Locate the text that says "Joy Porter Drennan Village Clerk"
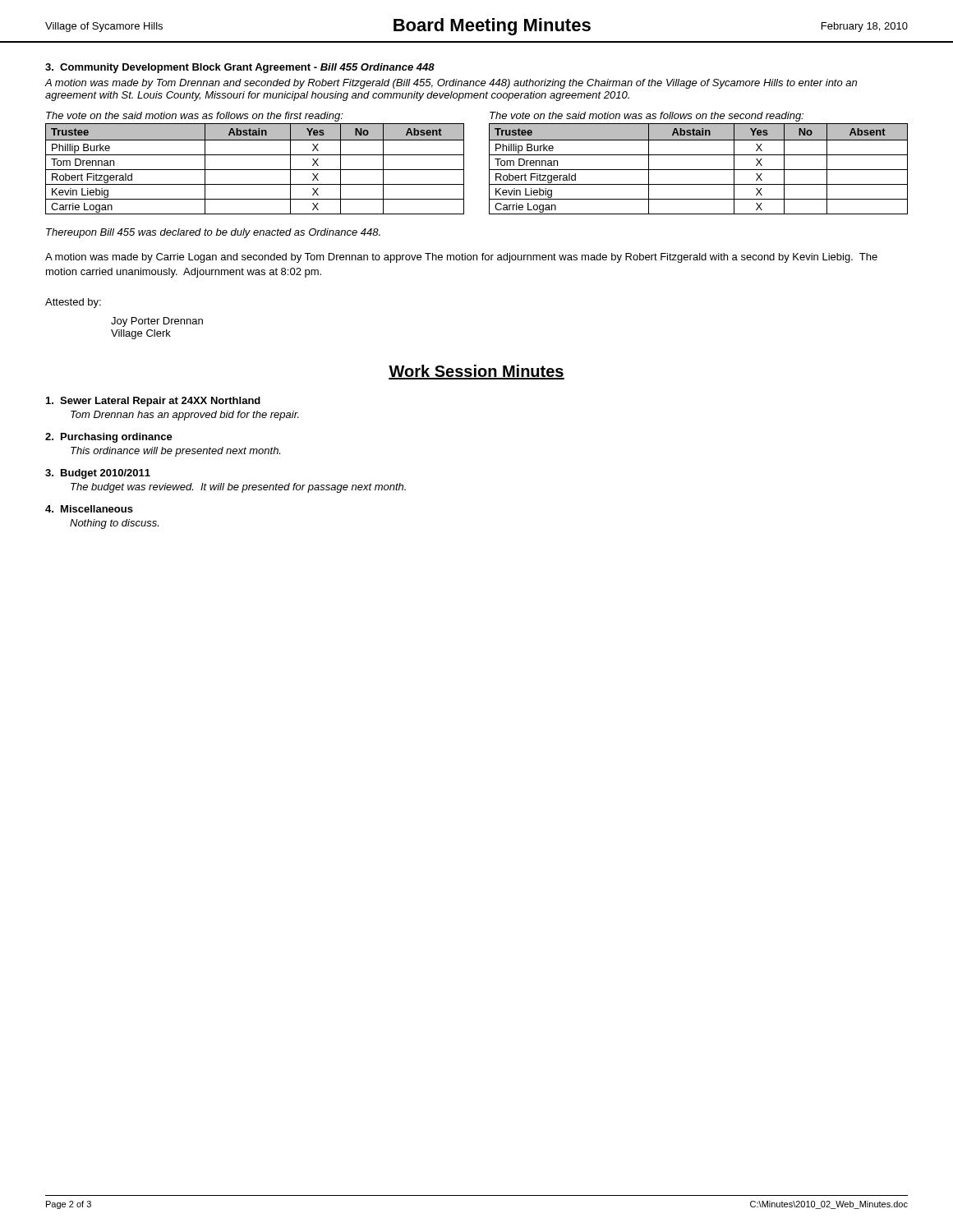The width and height of the screenshot is (953, 1232). (157, 327)
